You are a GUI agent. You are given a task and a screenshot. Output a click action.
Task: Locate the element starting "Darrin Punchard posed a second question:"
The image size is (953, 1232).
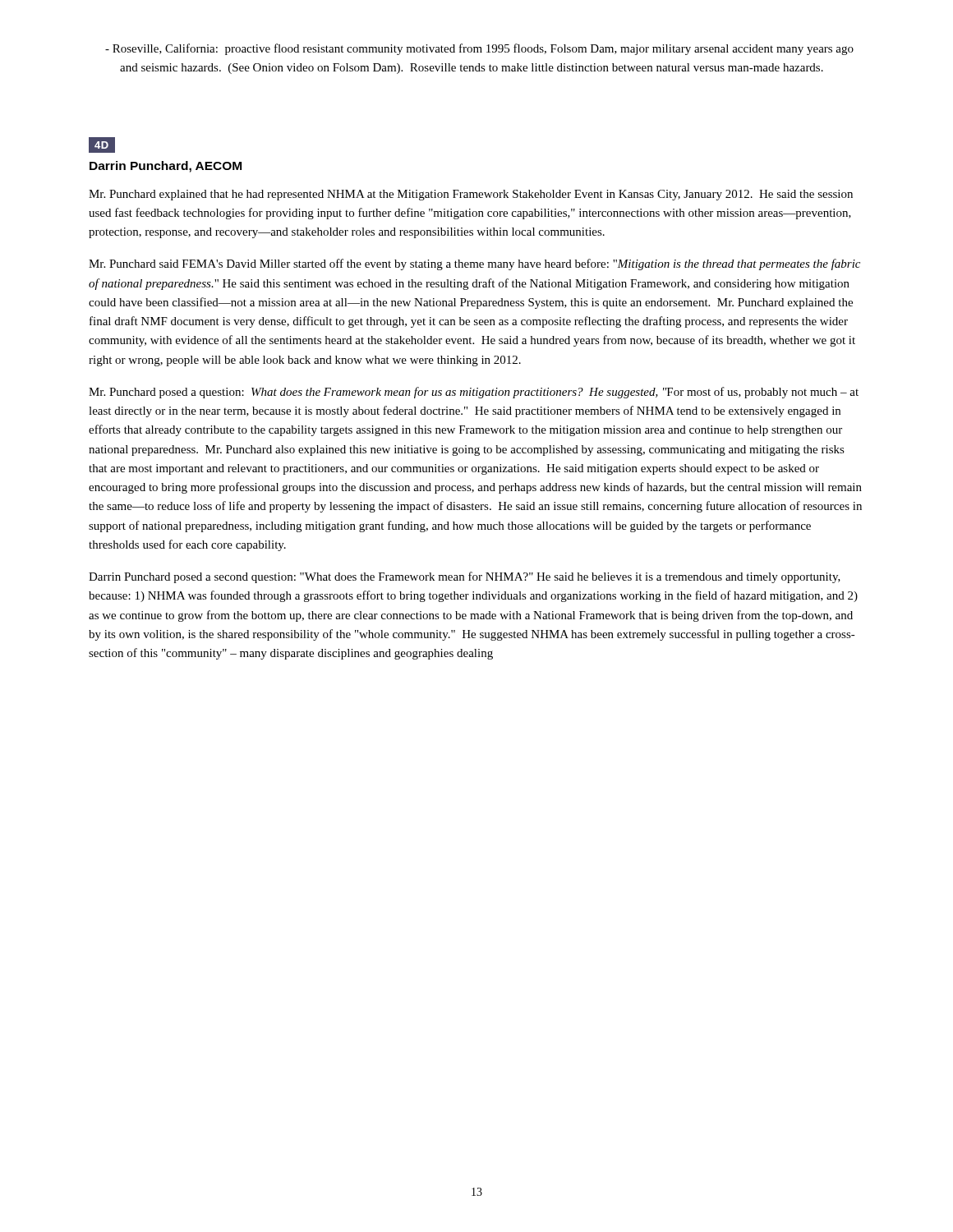pyautogui.click(x=473, y=615)
